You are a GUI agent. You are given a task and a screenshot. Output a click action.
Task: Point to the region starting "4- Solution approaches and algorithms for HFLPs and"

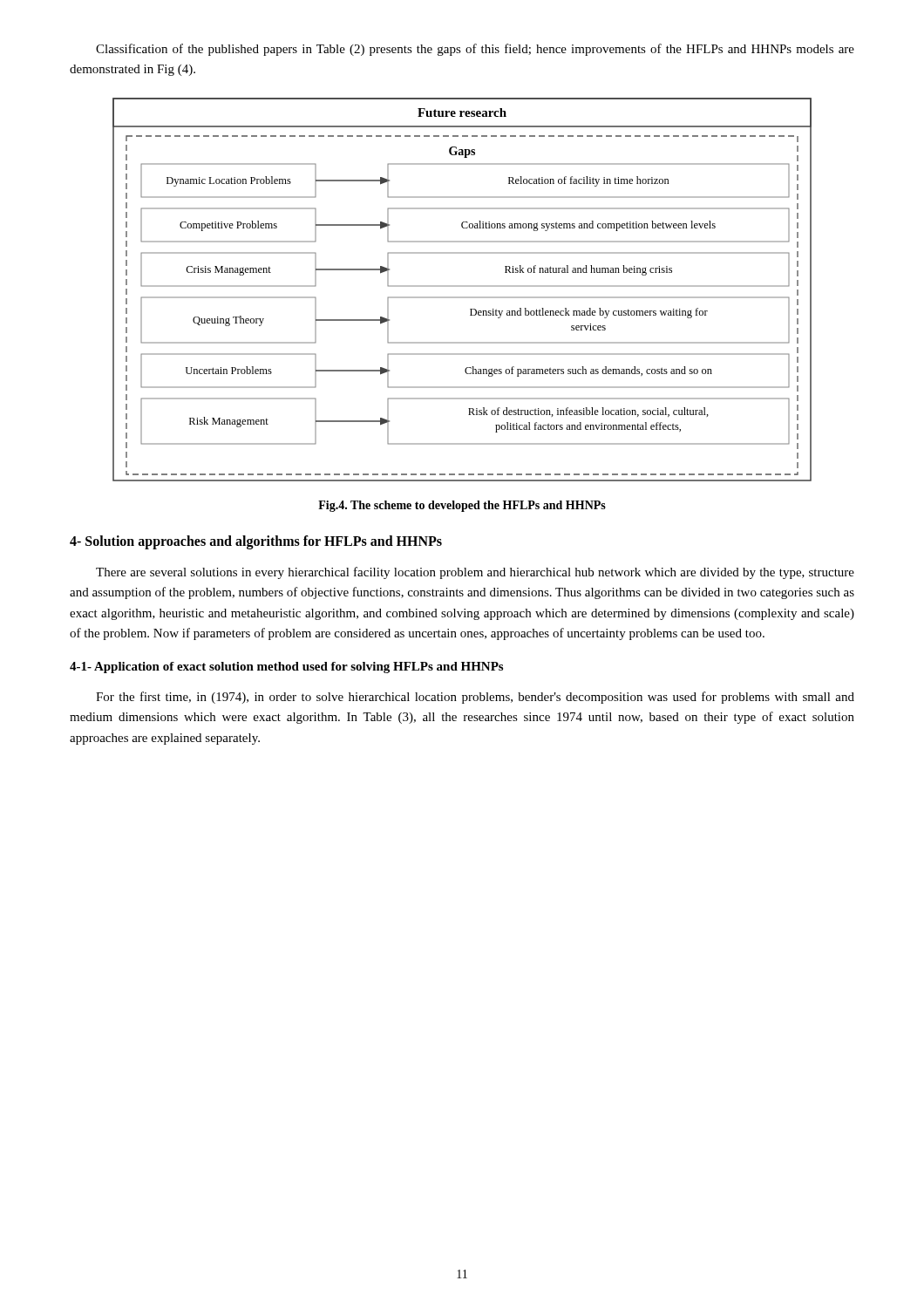(x=256, y=542)
